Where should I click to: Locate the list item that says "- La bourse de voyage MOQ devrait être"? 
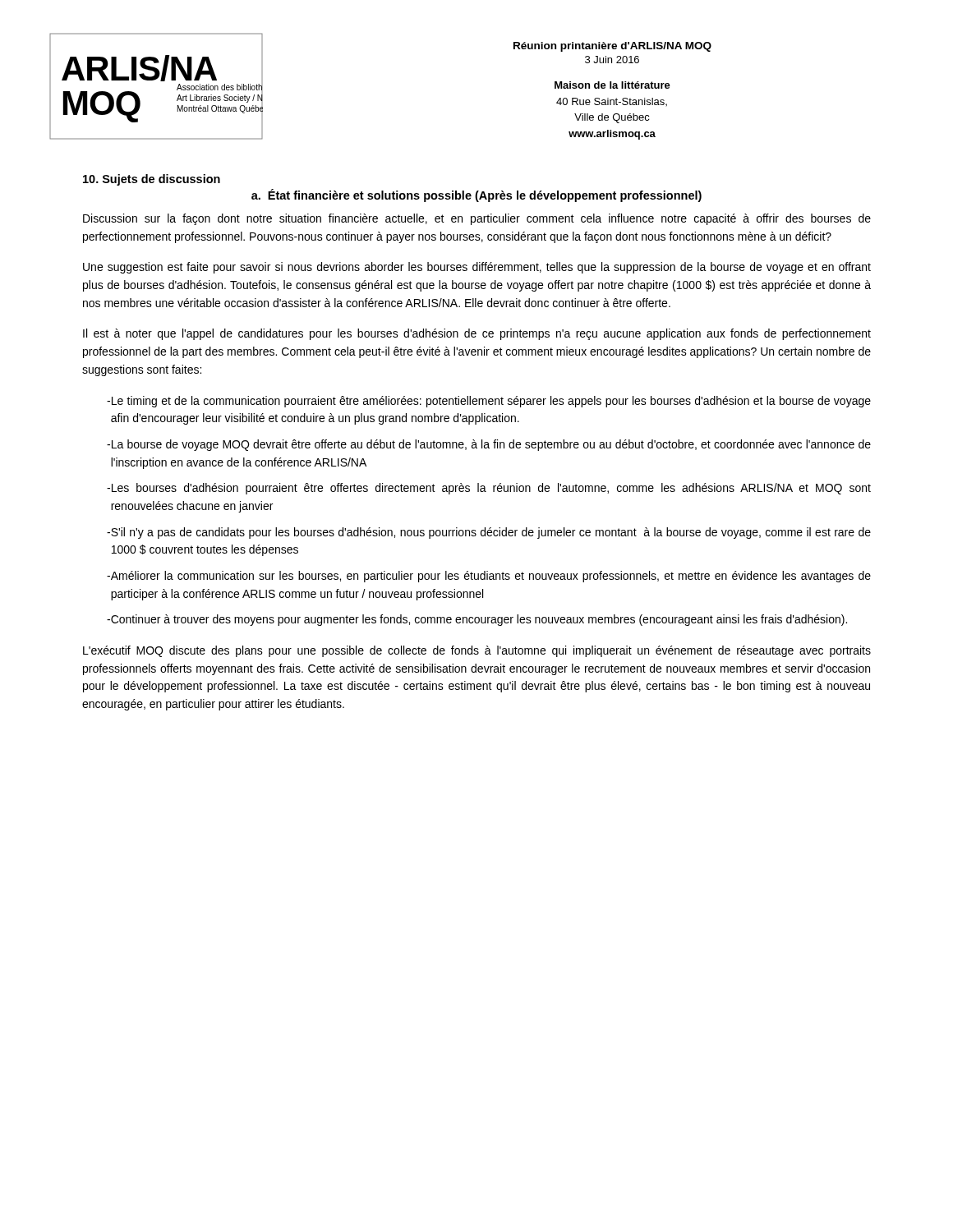pos(476,454)
